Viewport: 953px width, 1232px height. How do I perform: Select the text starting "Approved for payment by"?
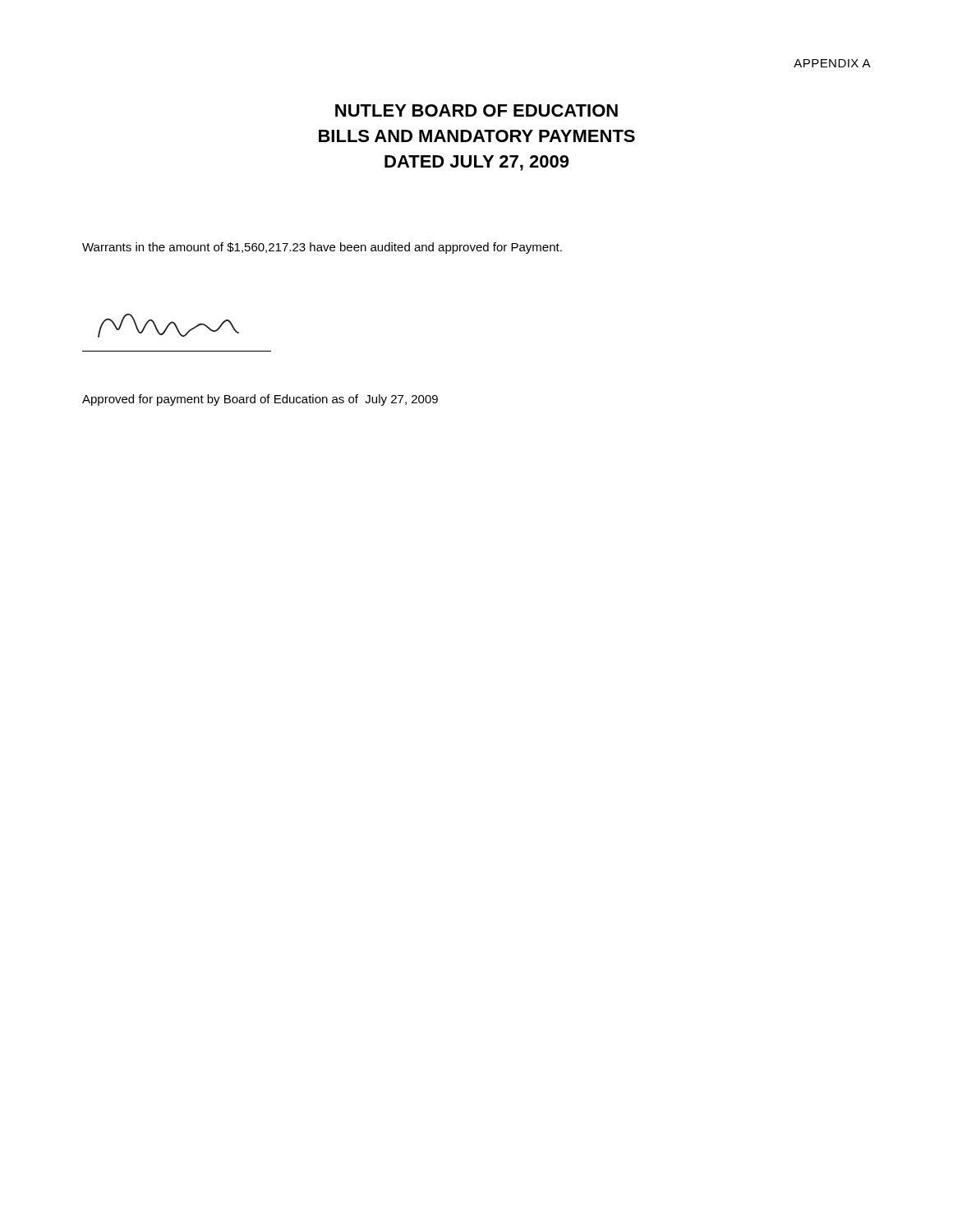click(x=260, y=399)
